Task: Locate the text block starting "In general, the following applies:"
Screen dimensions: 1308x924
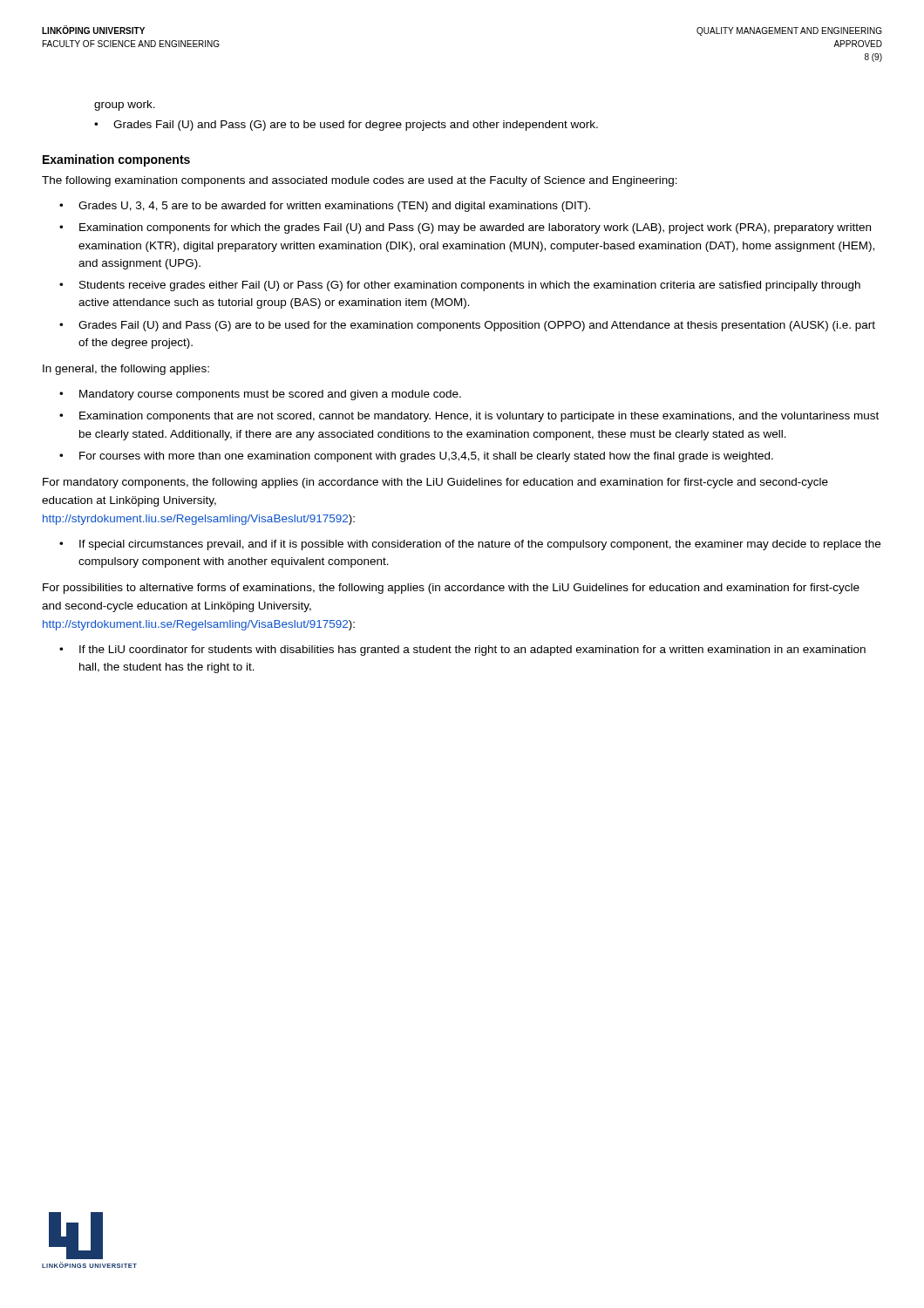Action: (126, 368)
